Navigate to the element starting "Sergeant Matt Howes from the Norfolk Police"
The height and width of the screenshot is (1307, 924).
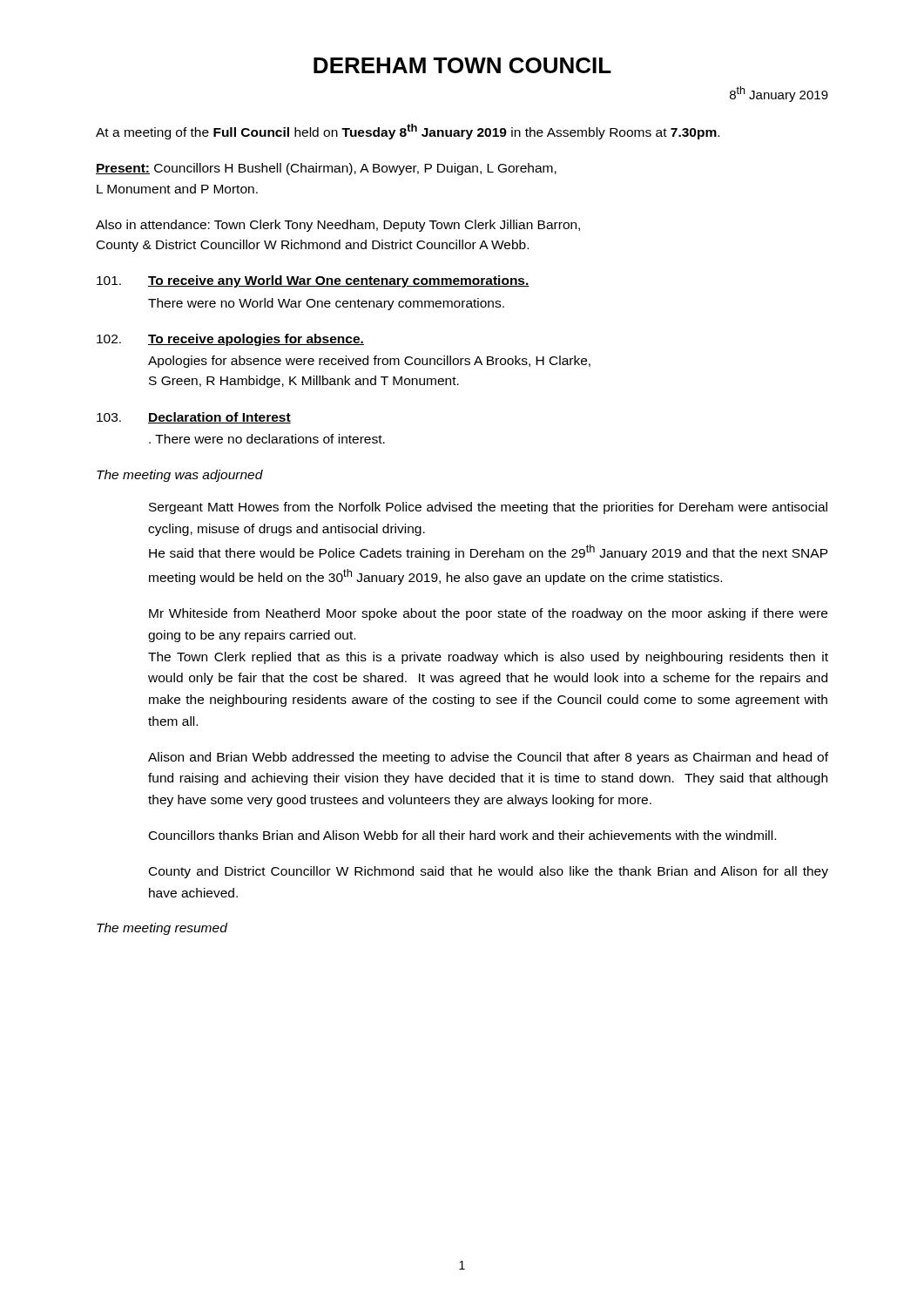488,542
